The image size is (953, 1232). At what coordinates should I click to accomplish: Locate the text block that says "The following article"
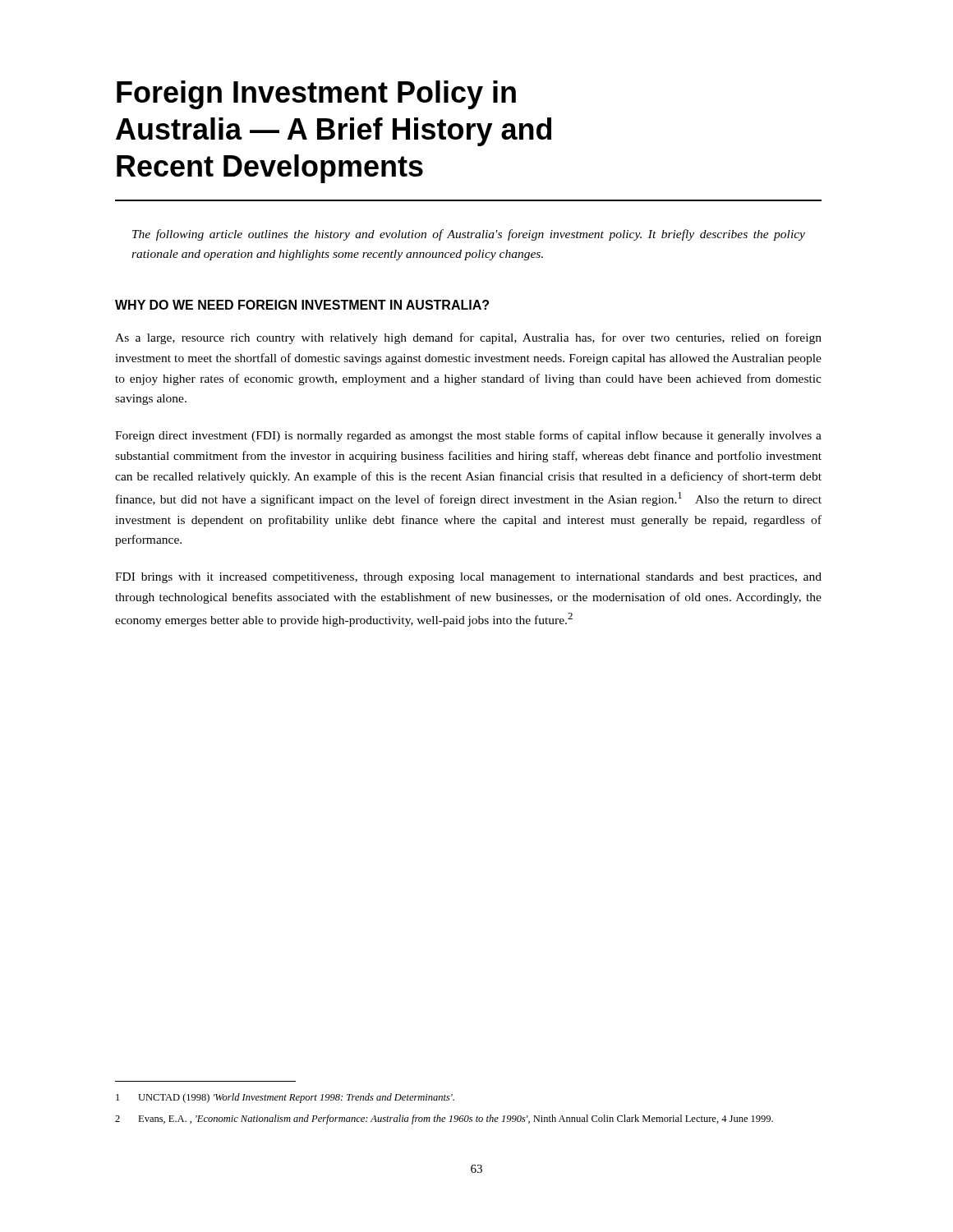point(468,244)
